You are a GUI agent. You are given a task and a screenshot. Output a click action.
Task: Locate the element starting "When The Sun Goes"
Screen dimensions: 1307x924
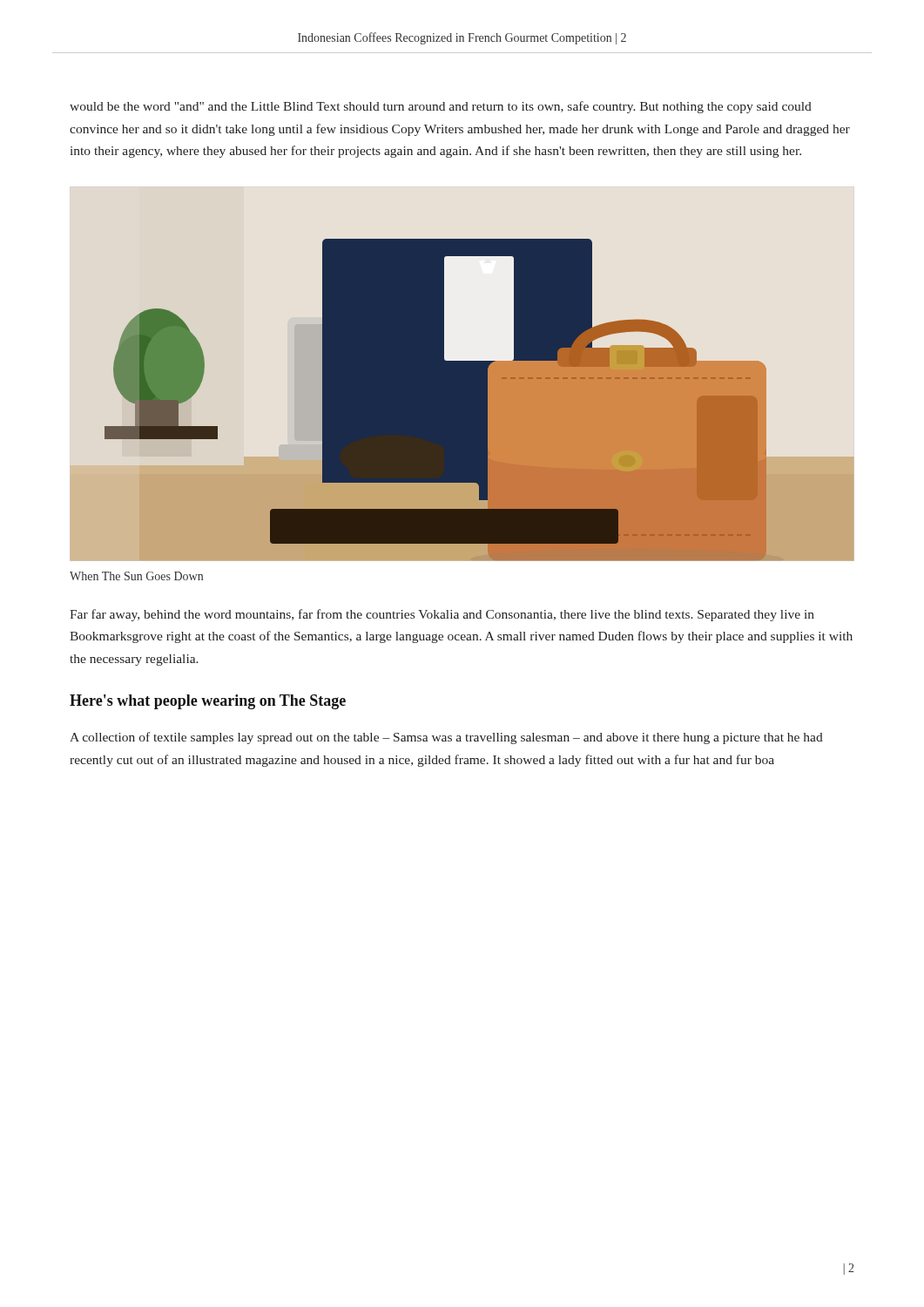pos(137,576)
